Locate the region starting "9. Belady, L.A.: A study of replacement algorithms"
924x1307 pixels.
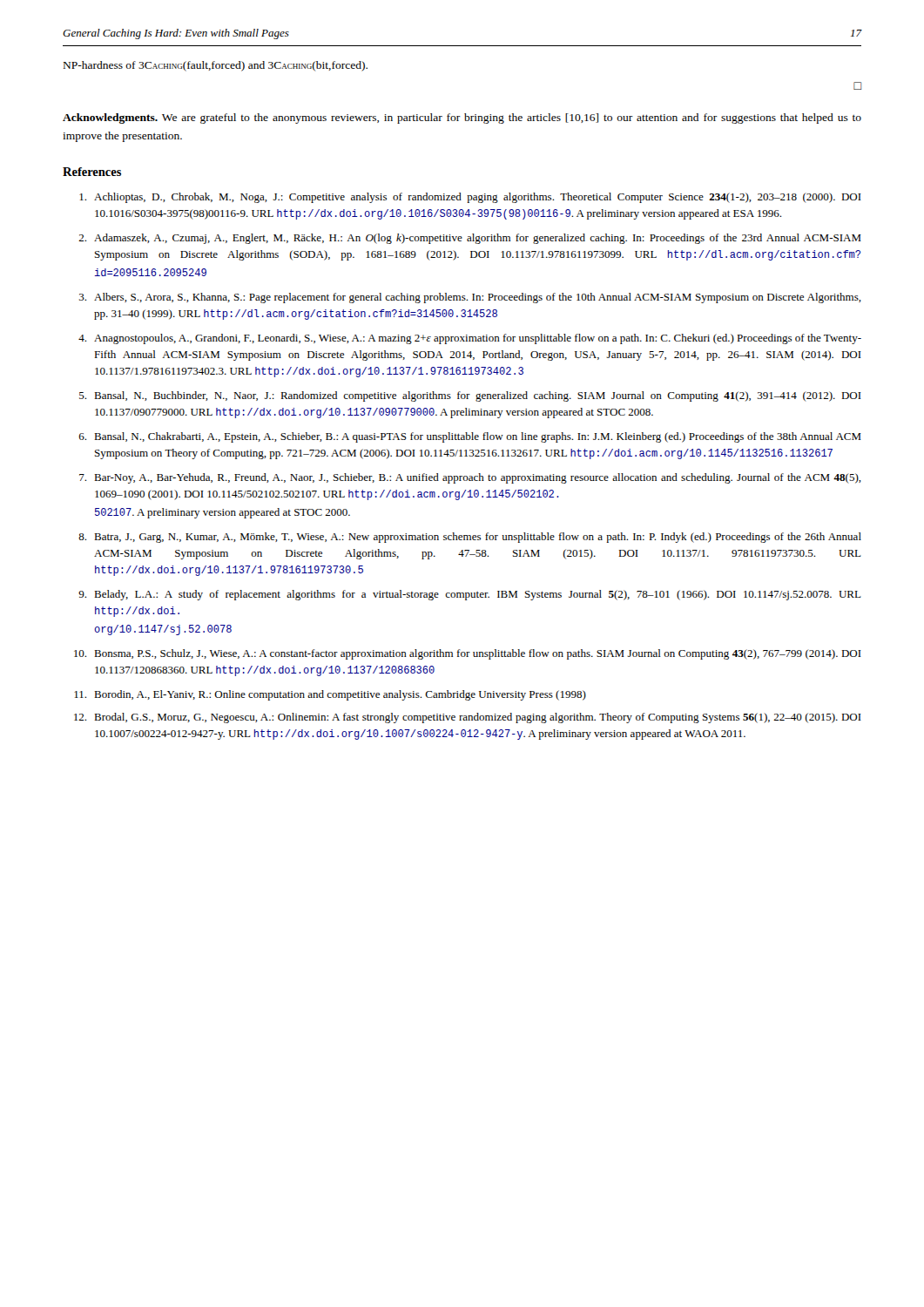[x=470, y=595]
